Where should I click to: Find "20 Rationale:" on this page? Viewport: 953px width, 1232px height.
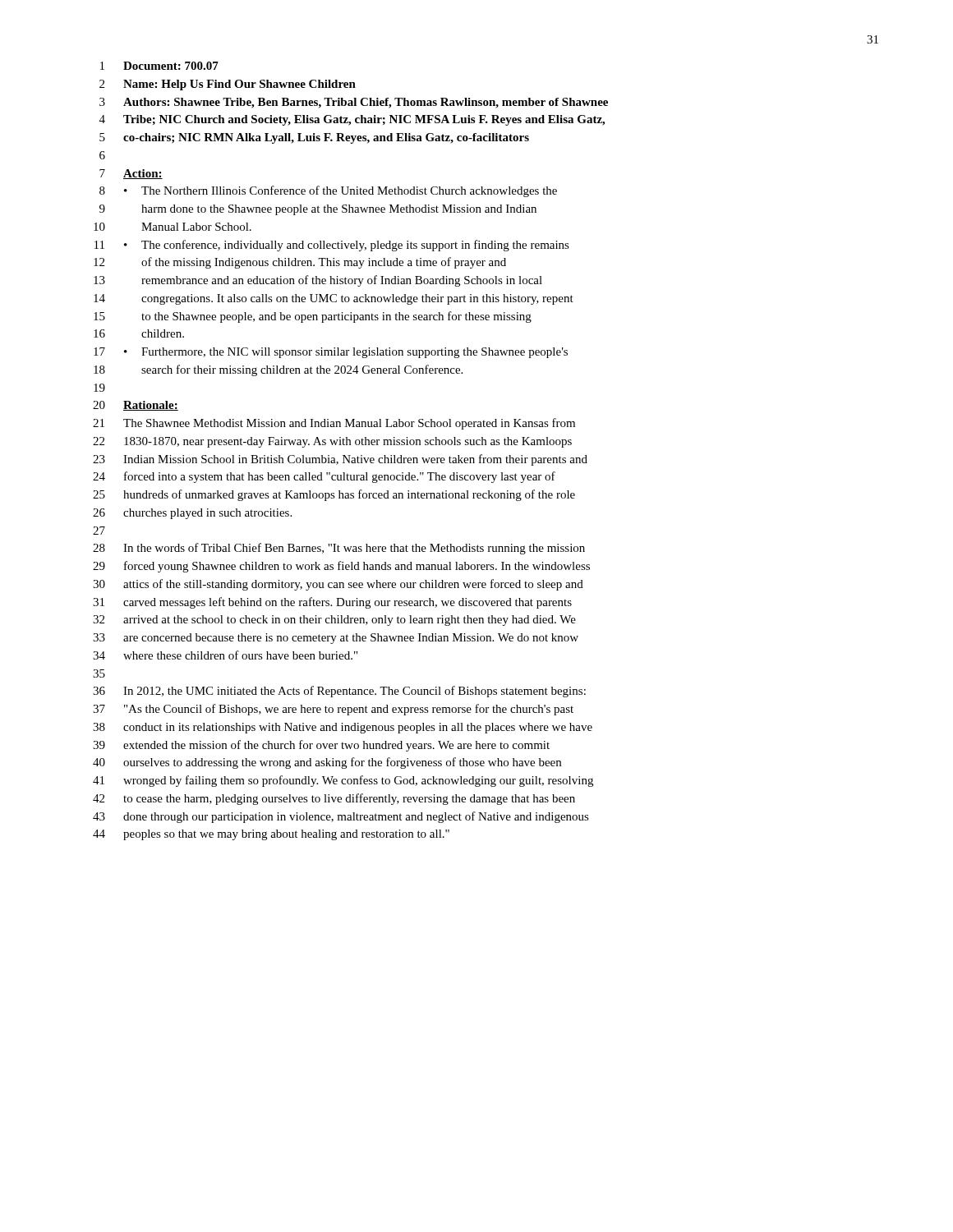(x=136, y=406)
